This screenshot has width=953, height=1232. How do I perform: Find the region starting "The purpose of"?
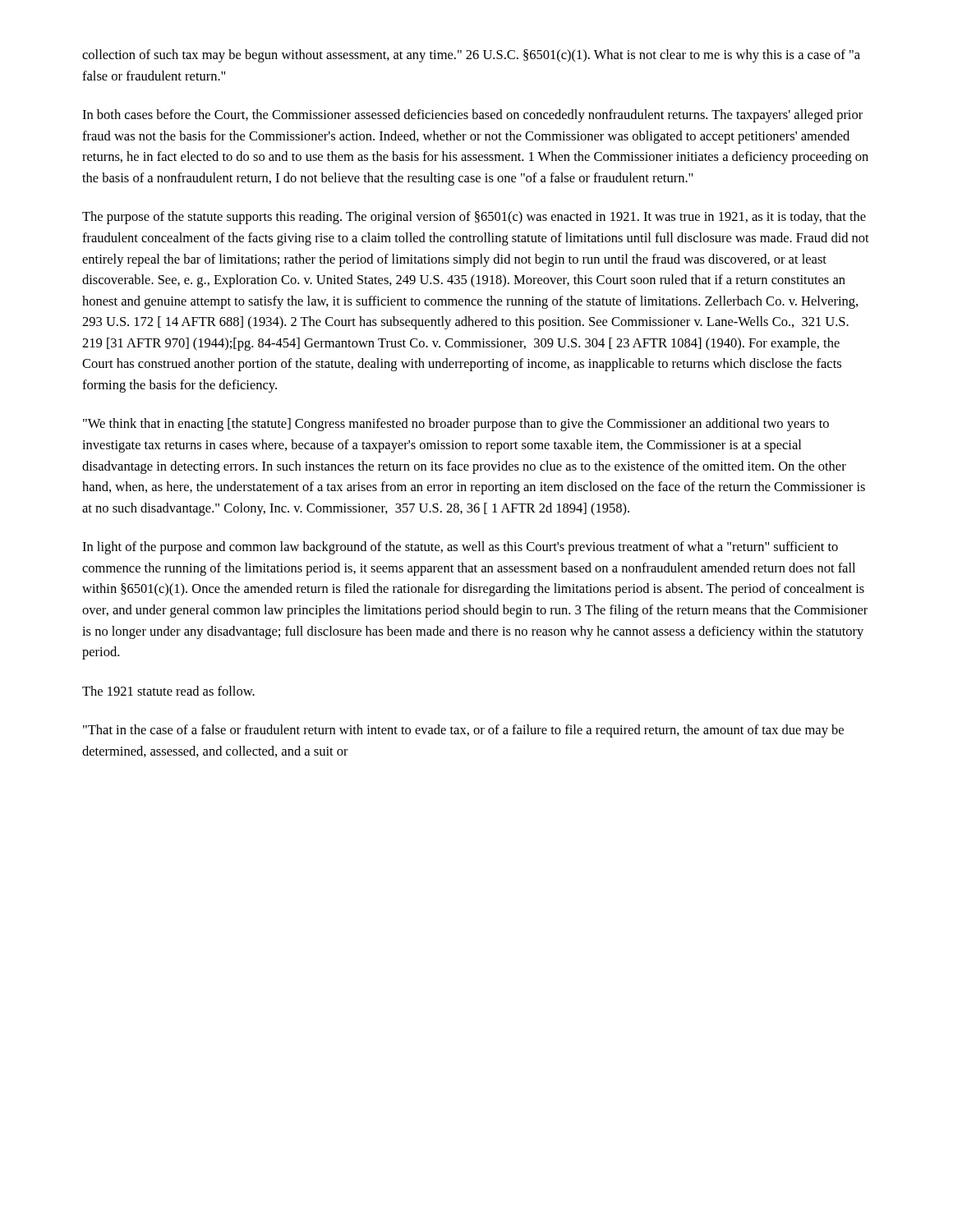tap(476, 301)
